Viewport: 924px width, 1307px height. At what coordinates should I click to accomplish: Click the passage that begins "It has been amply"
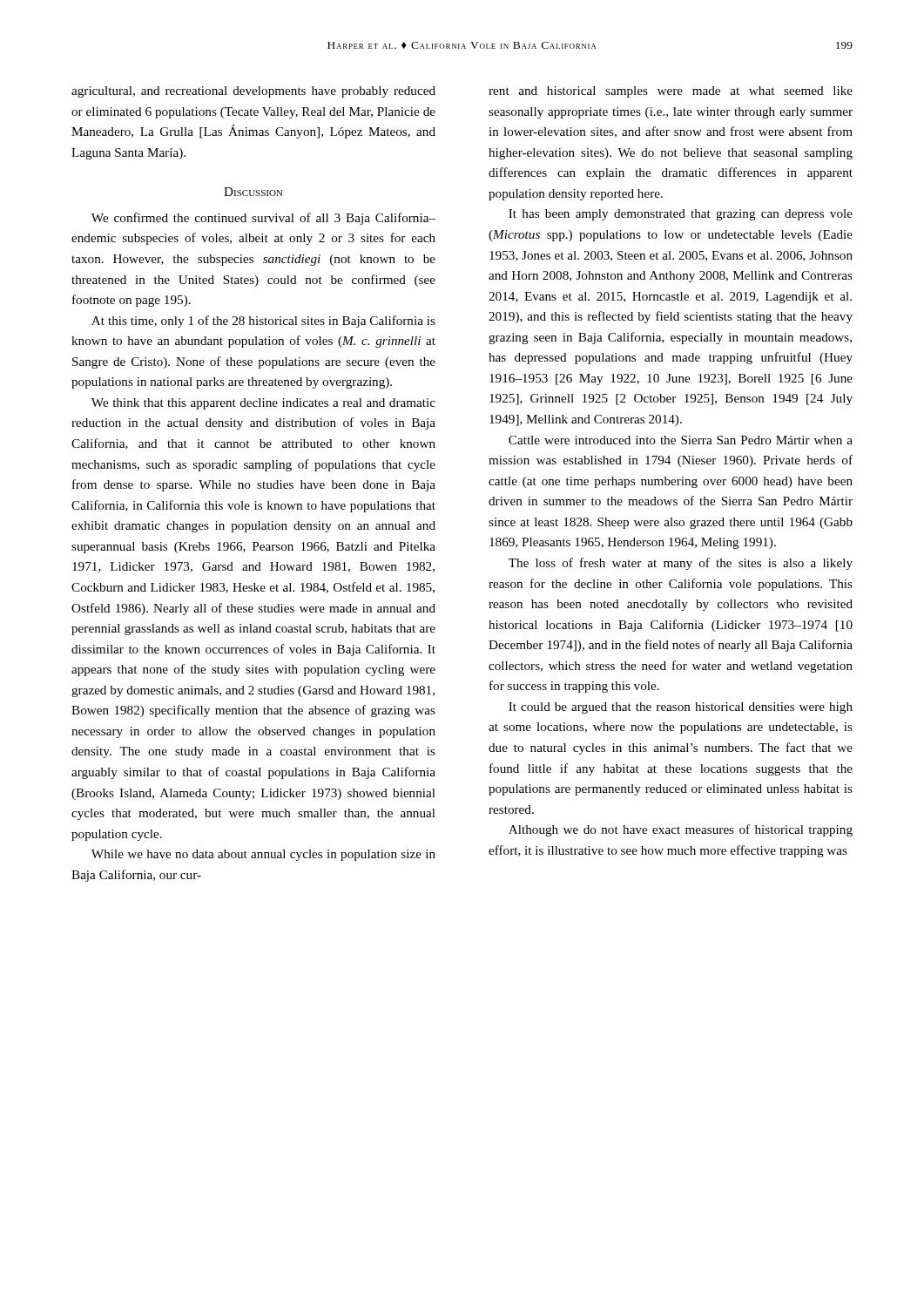coord(671,316)
